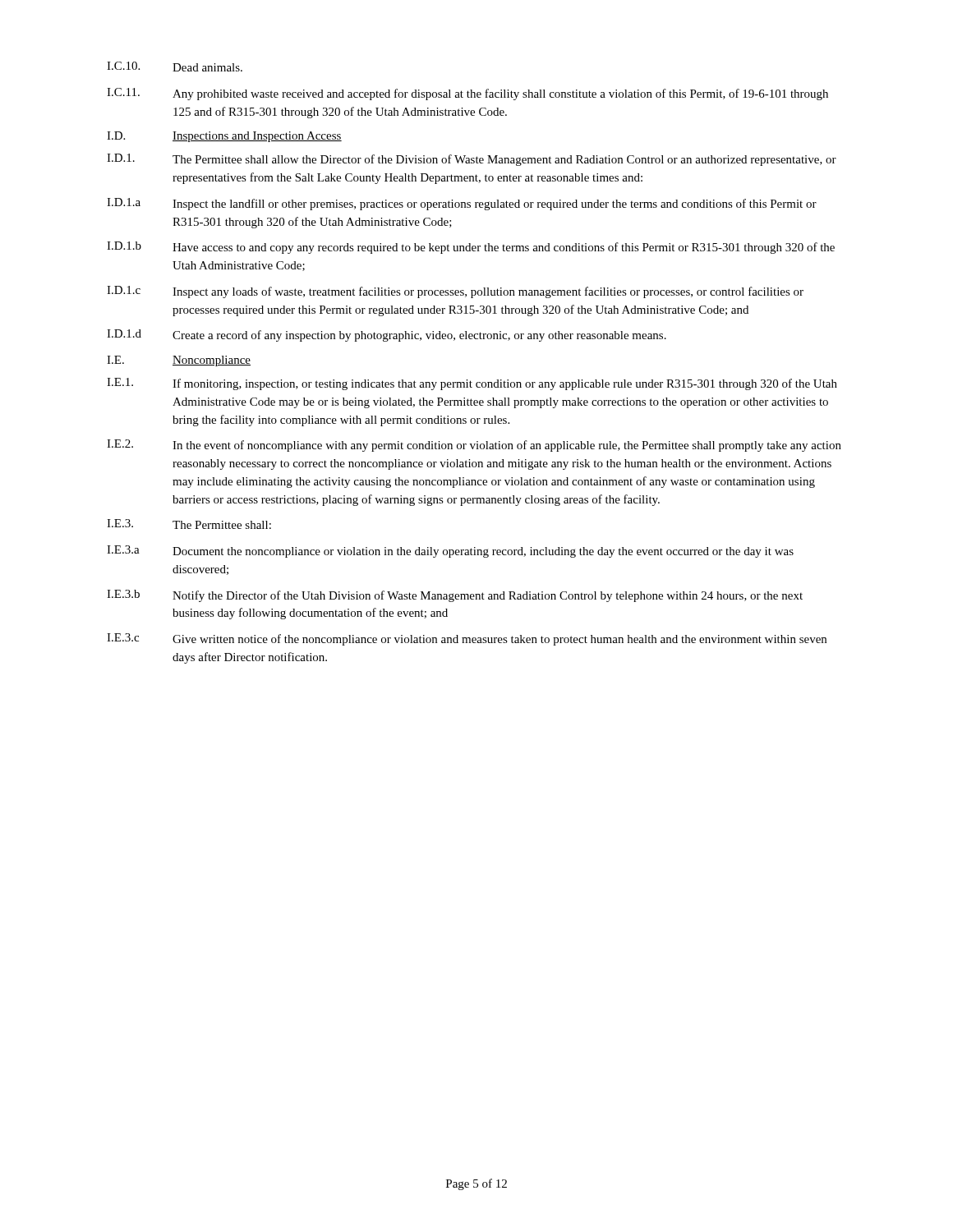The height and width of the screenshot is (1232, 953).
Task: Click the passage that begins "I.D.1.d Create a record of any inspection"
Action: 476,336
